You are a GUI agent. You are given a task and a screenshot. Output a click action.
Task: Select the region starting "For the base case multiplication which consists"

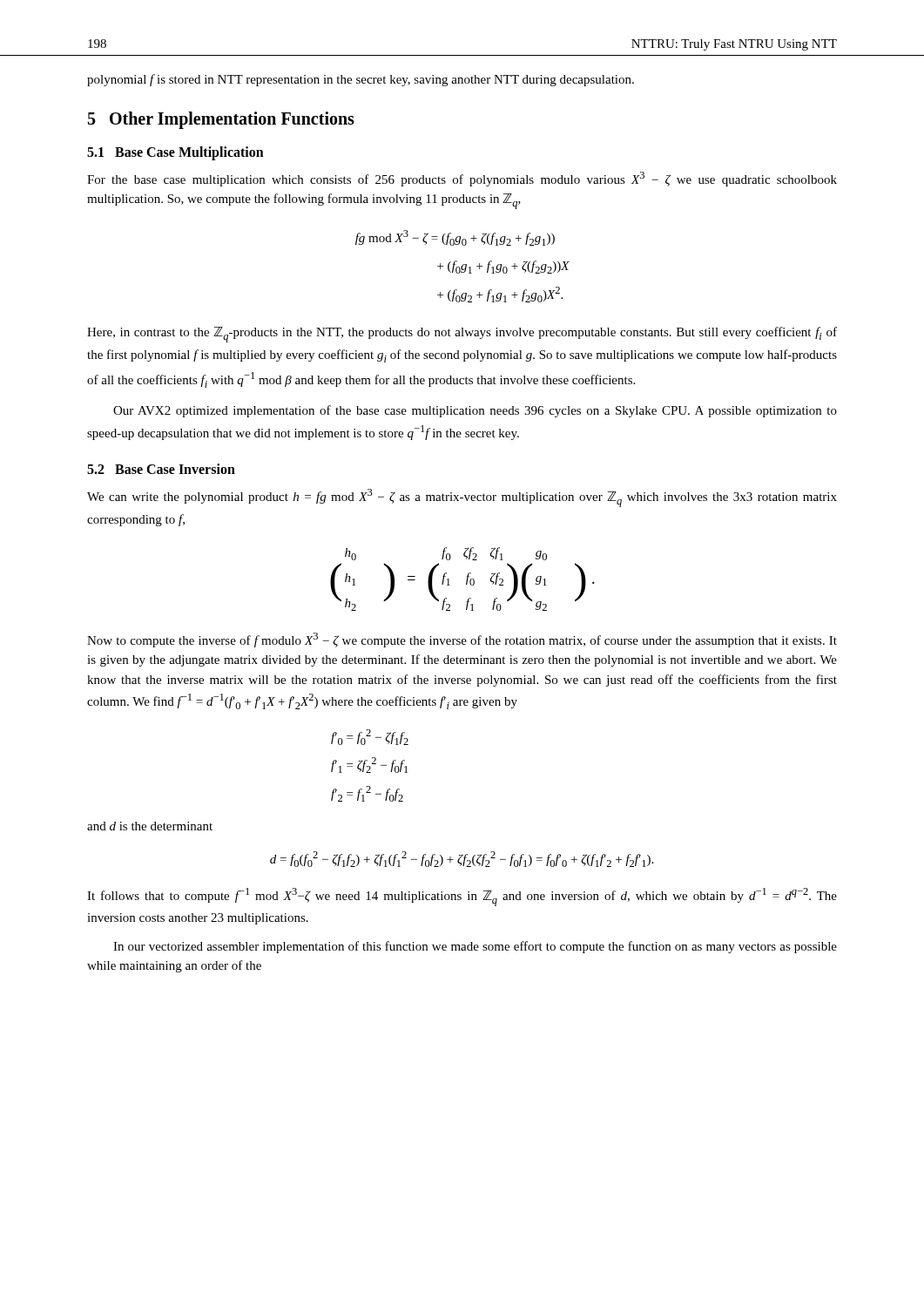[462, 189]
